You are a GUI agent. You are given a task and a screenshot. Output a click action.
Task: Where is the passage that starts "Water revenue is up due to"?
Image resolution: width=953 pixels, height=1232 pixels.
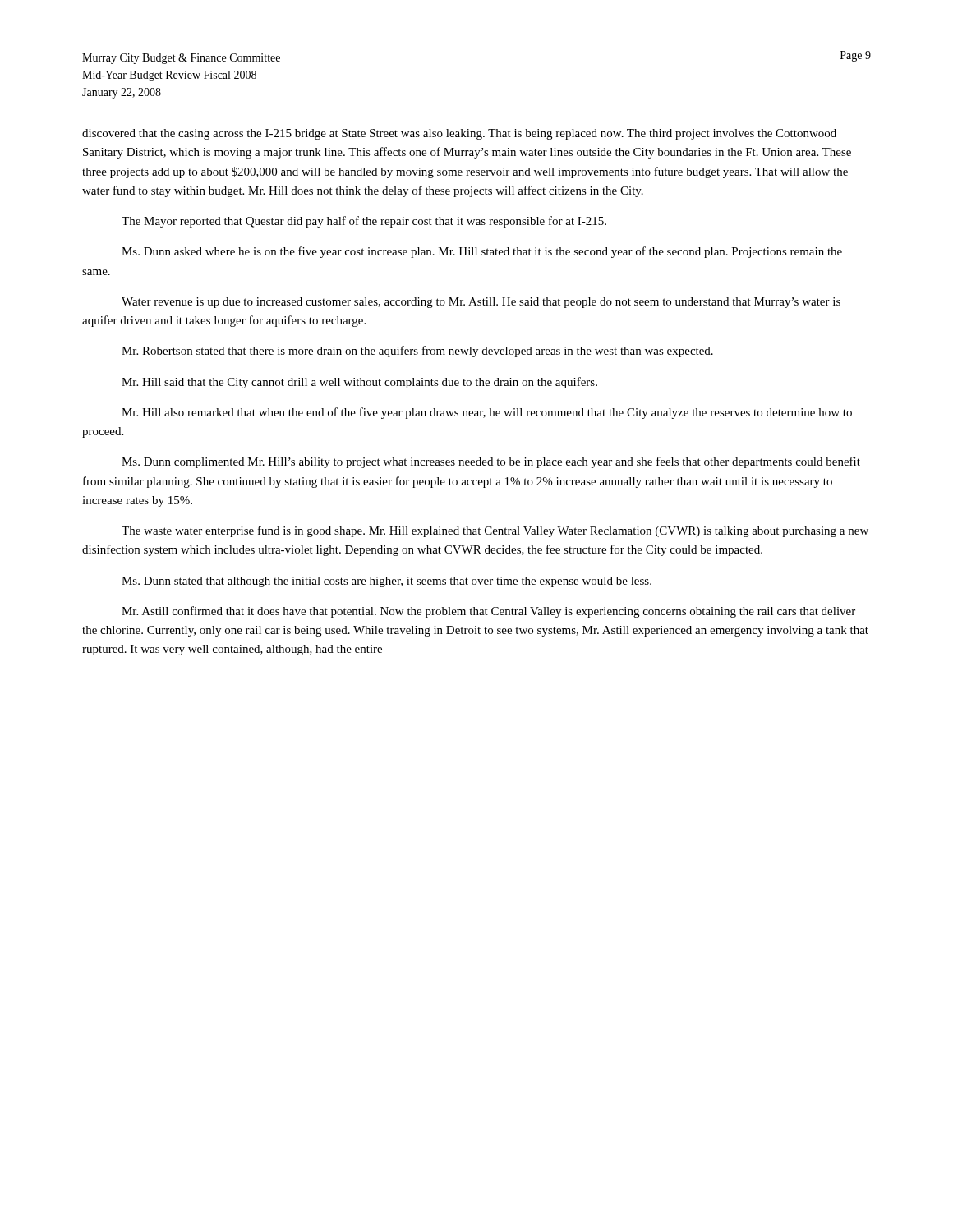tap(461, 311)
